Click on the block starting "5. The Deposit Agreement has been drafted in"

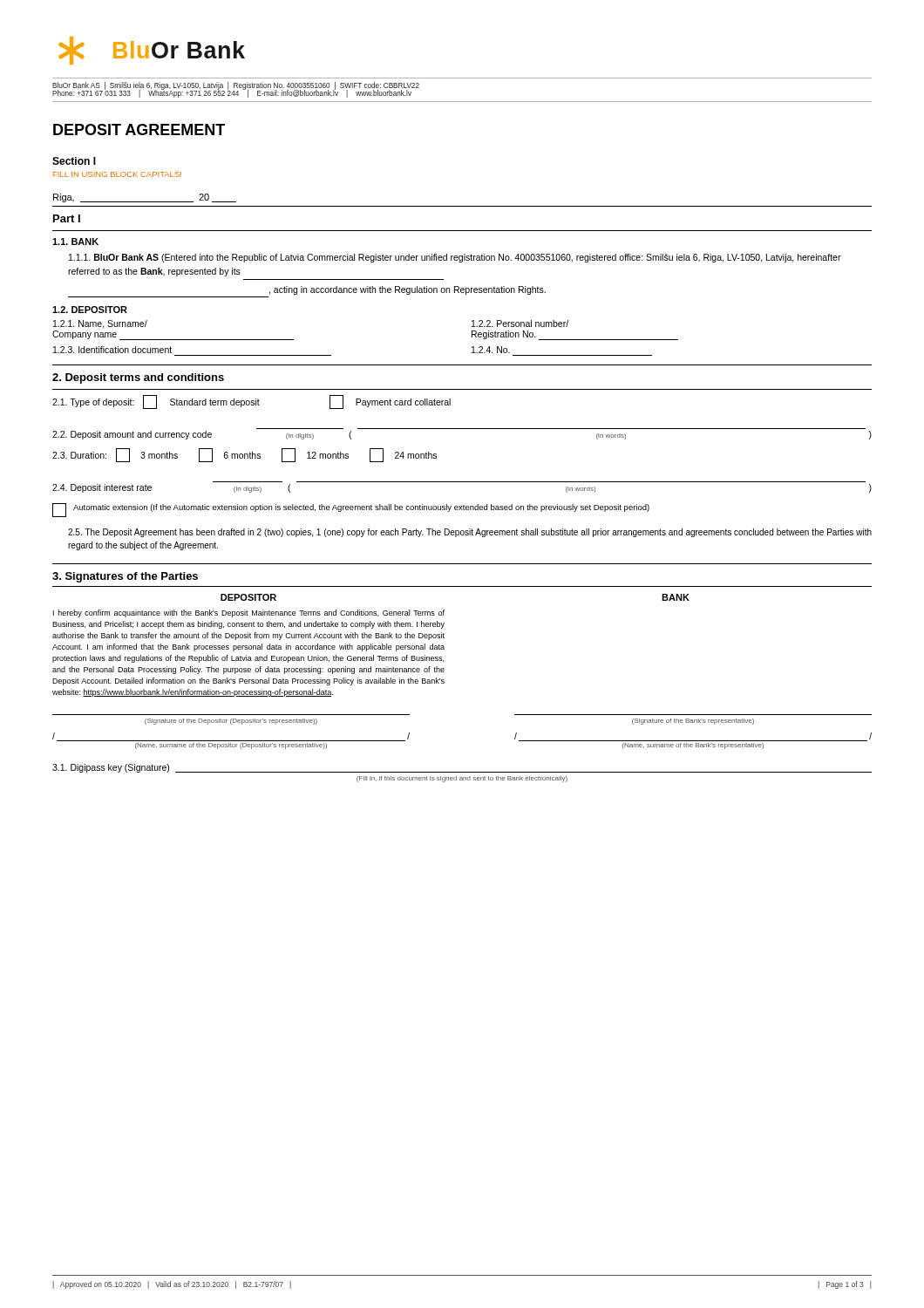[x=470, y=539]
